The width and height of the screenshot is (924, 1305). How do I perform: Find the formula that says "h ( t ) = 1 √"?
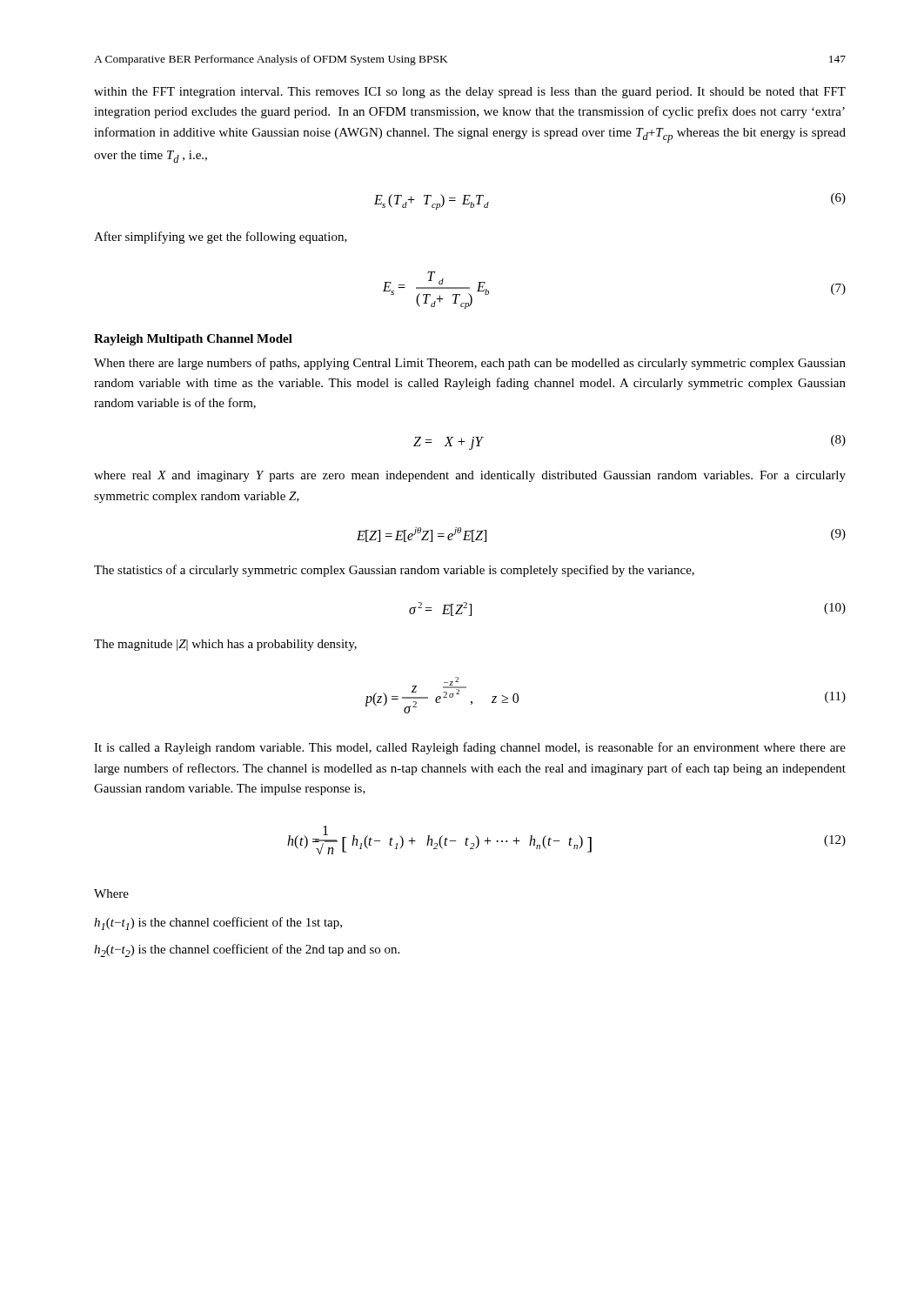pos(566,840)
